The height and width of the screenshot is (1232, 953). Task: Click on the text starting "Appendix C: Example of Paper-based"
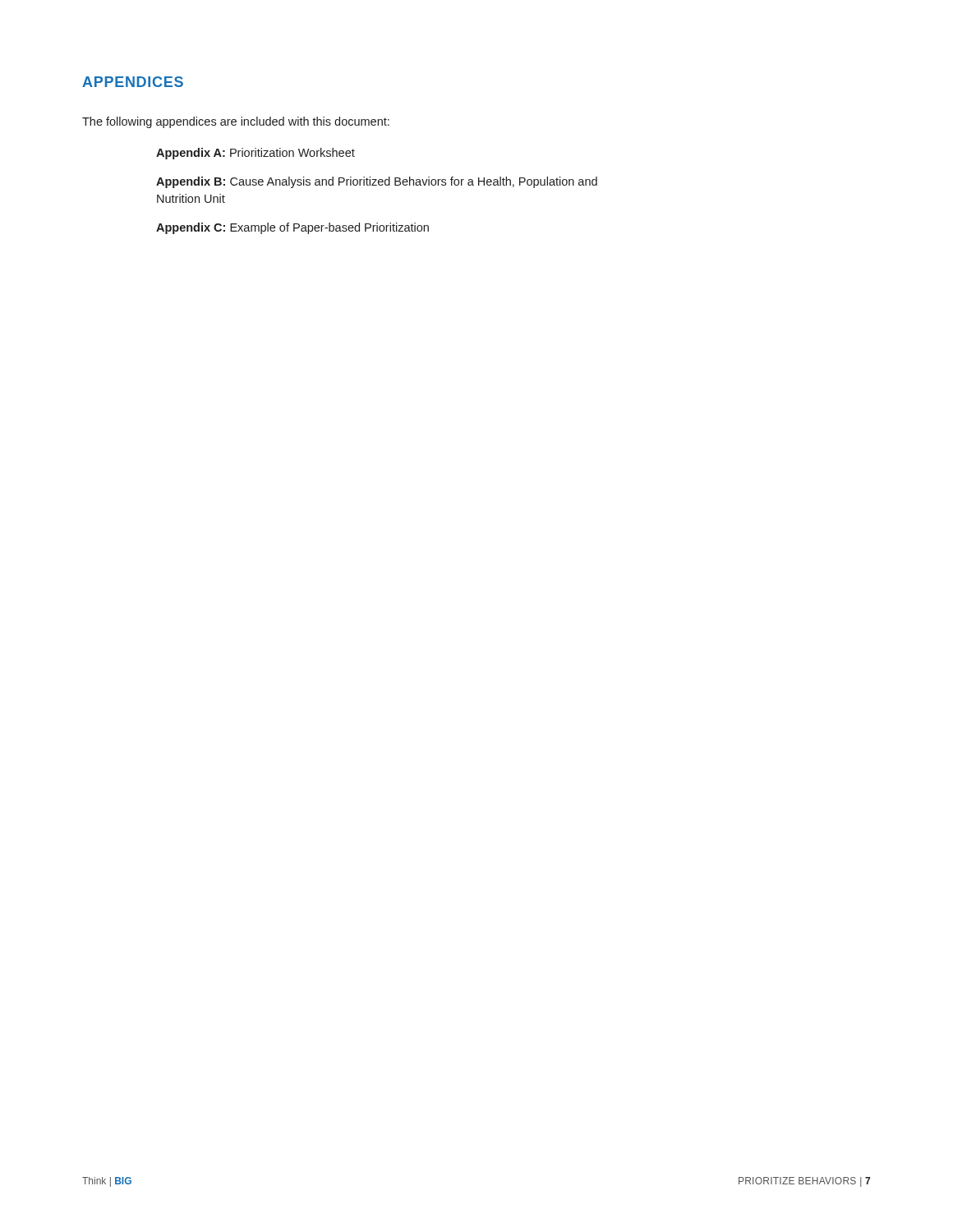[x=293, y=227]
